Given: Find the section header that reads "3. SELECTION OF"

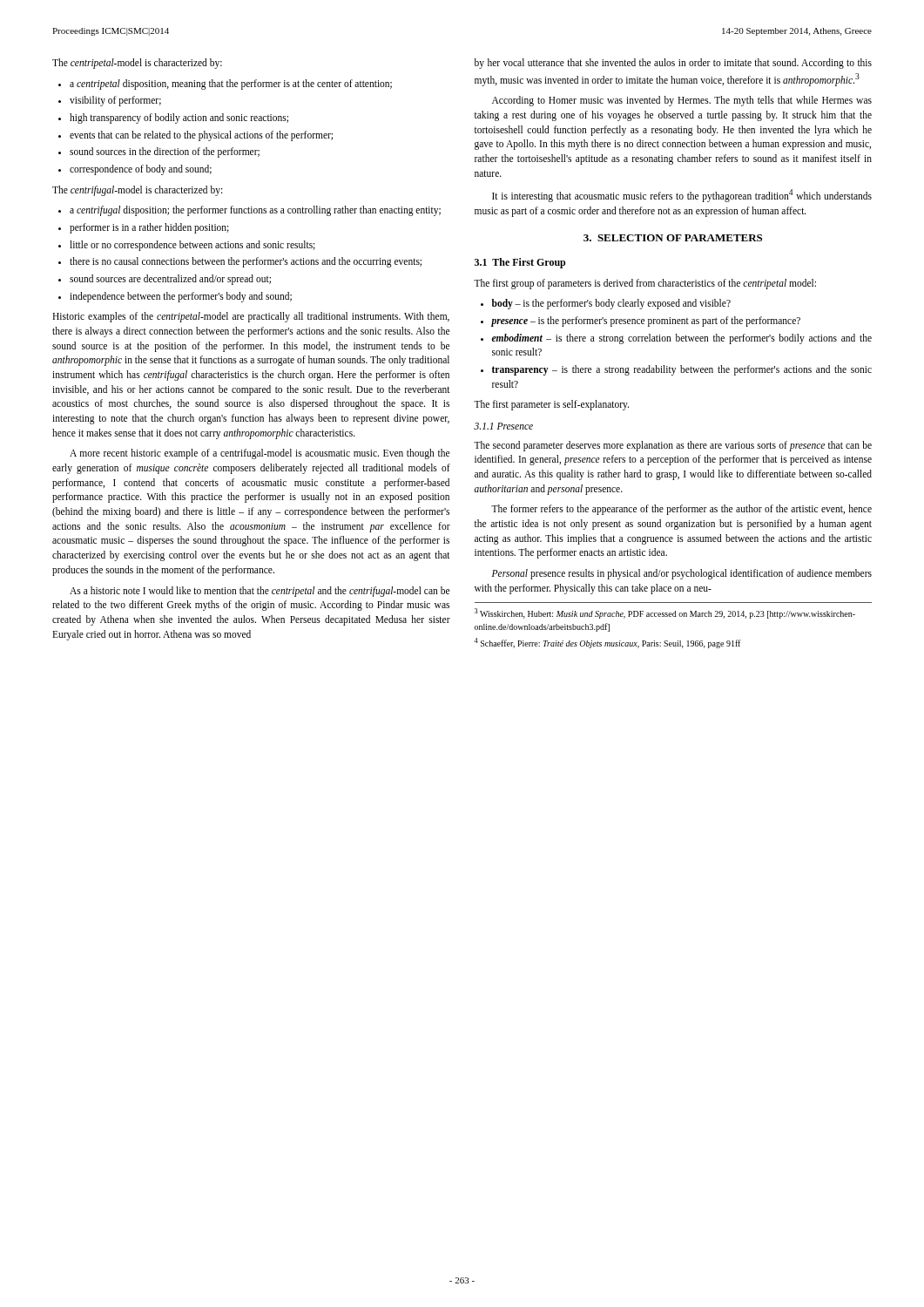Looking at the screenshot, I should [673, 238].
